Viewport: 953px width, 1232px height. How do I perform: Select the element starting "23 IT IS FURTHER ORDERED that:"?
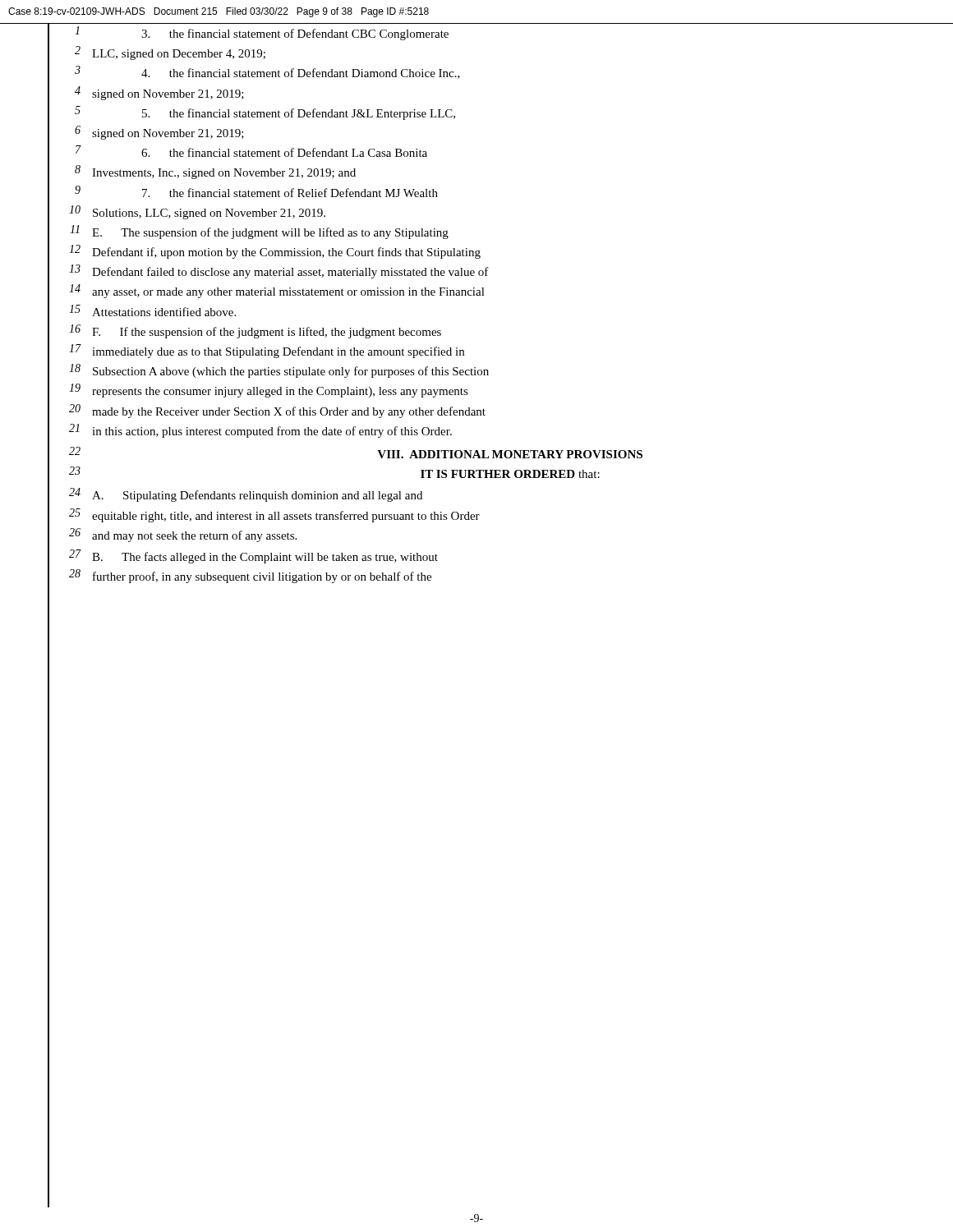(x=489, y=473)
